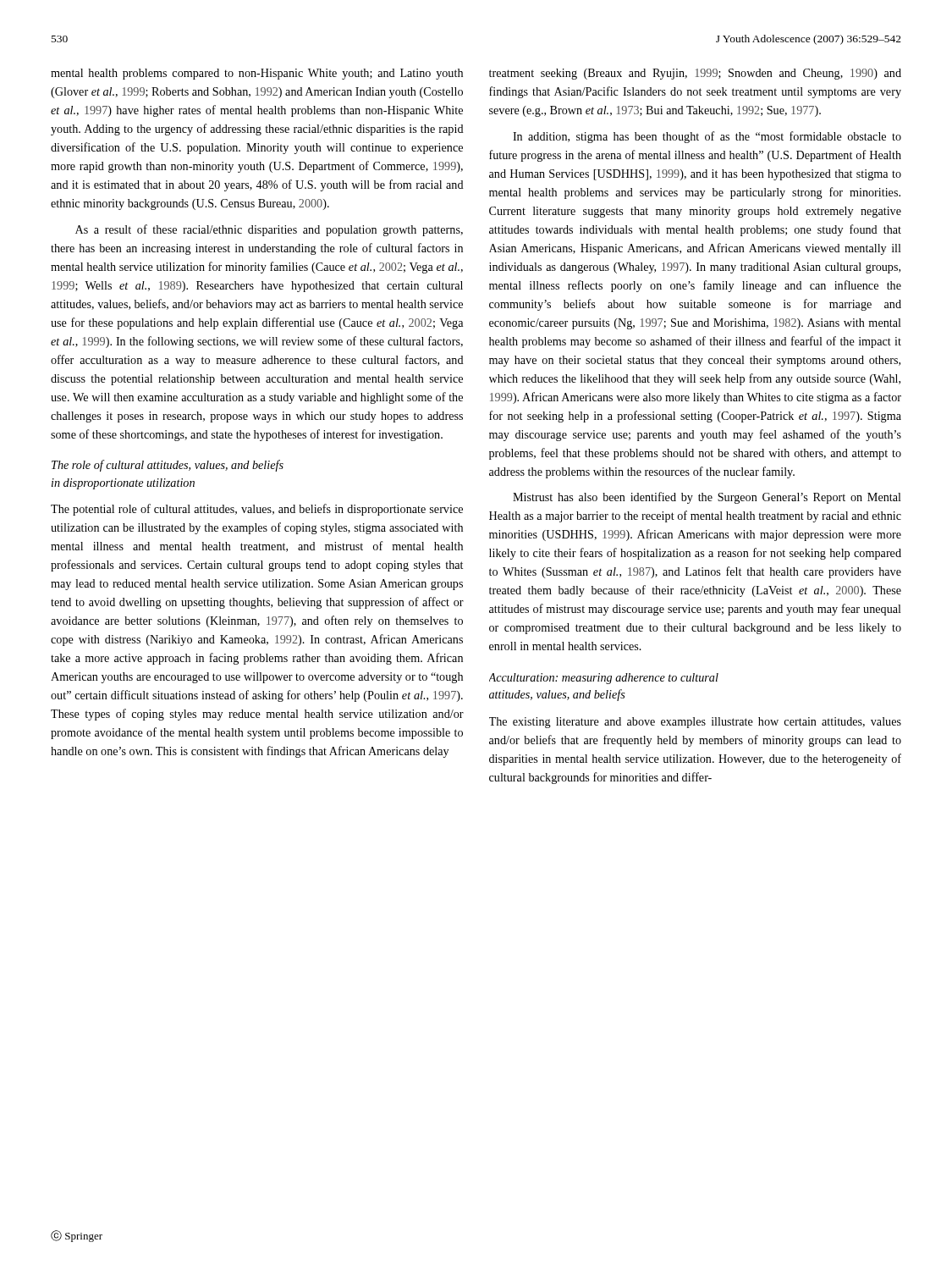Find the element starting "Acculturation: measuring adherence to culturalattitudes, values, and"
Viewport: 952px width, 1270px height.
pos(695,686)
